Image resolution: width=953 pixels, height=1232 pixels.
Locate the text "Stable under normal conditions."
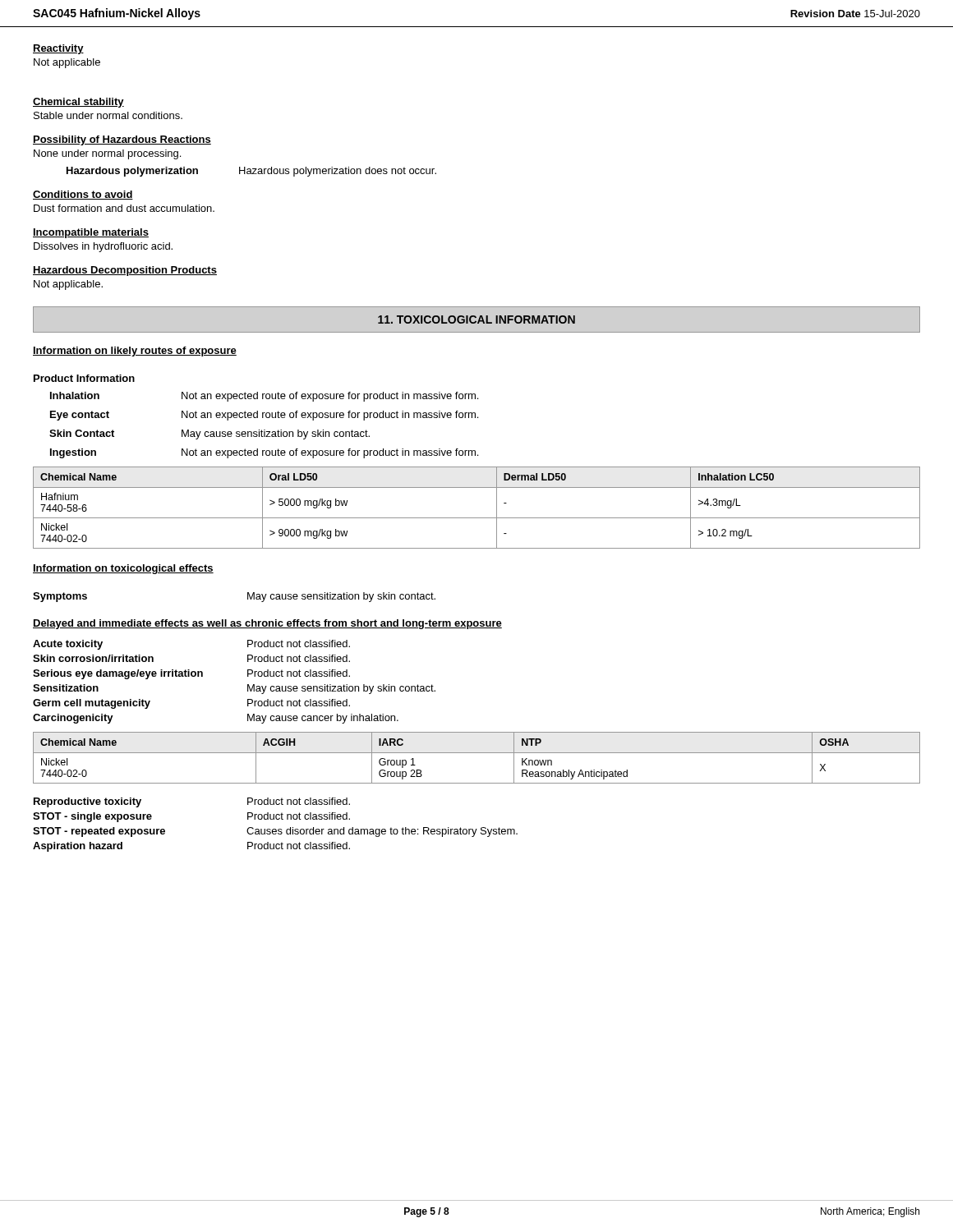108,115
